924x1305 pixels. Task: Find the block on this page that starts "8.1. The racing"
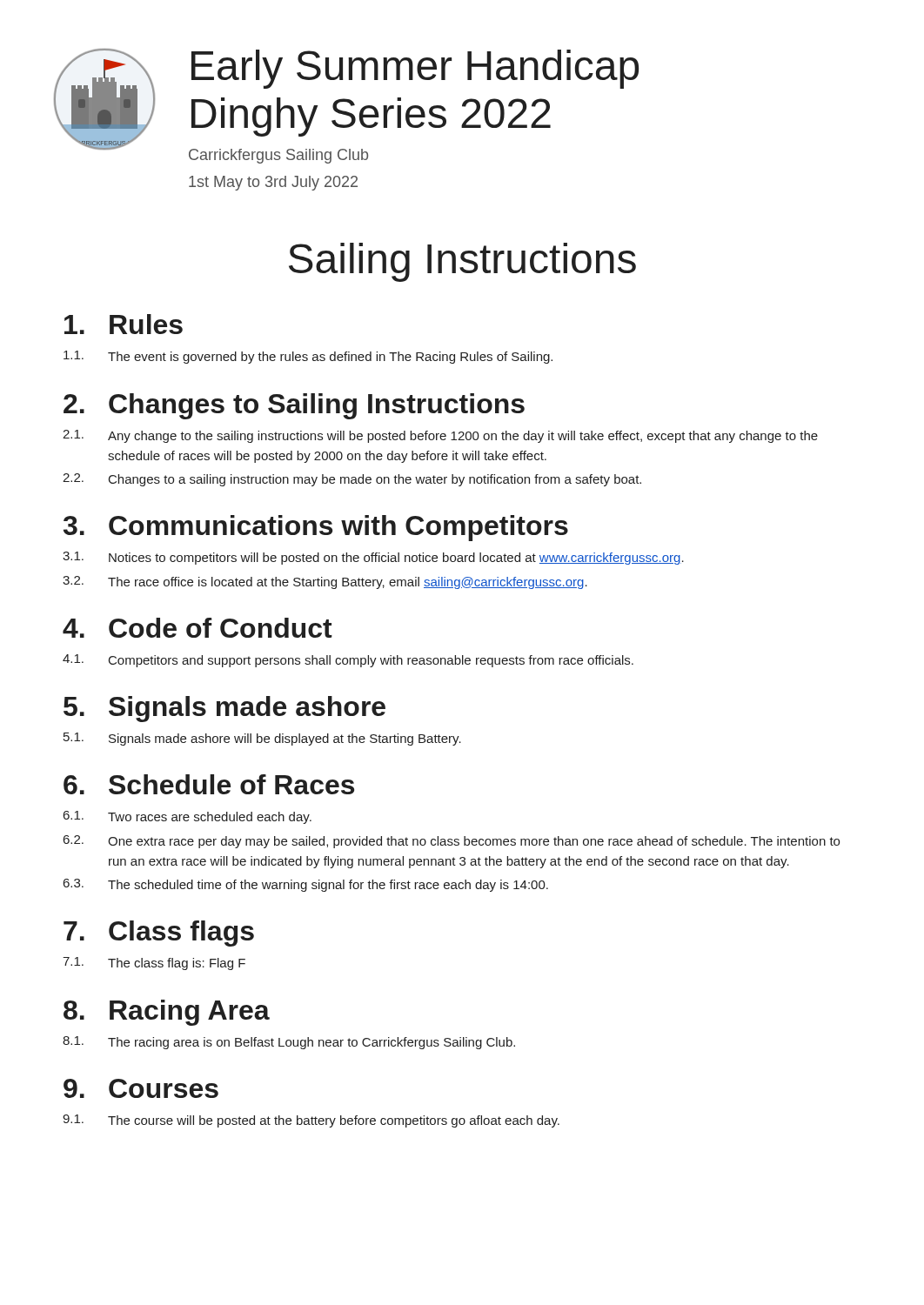pos(462,1042)
